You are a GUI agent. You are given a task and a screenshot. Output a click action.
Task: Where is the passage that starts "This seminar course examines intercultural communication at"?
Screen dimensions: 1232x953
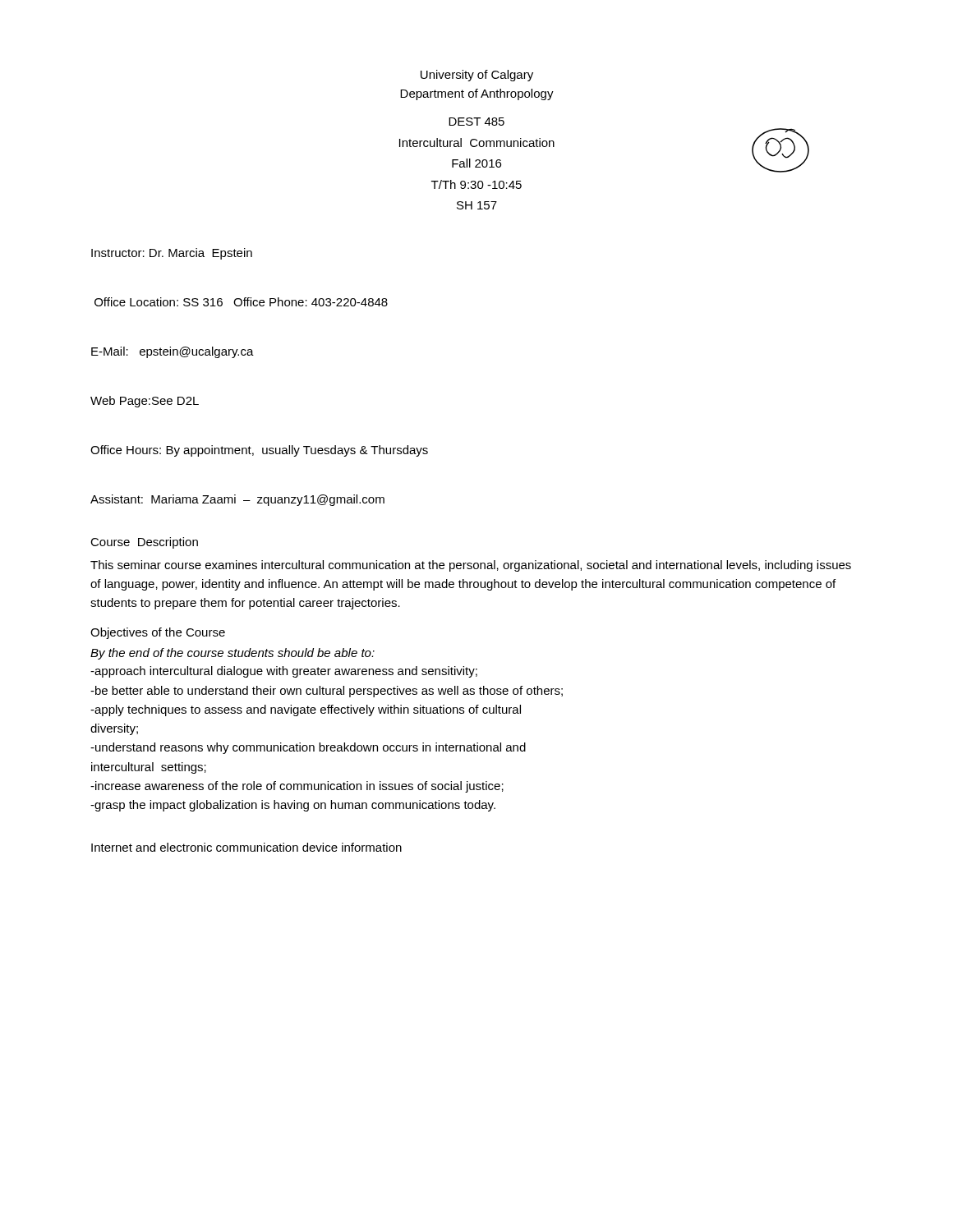(x=471, y=583)
